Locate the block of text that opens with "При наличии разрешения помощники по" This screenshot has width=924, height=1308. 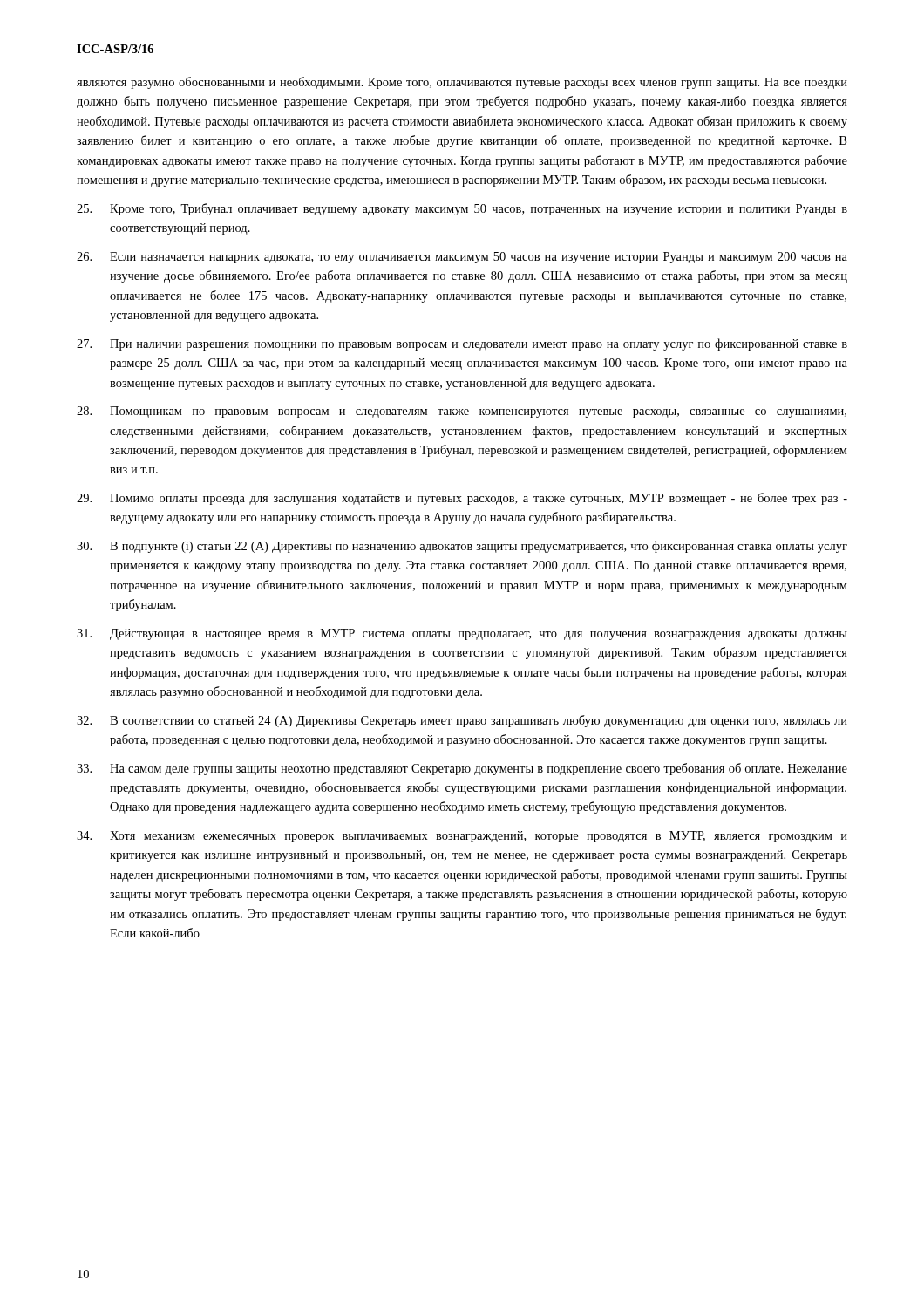coord(462,363)
